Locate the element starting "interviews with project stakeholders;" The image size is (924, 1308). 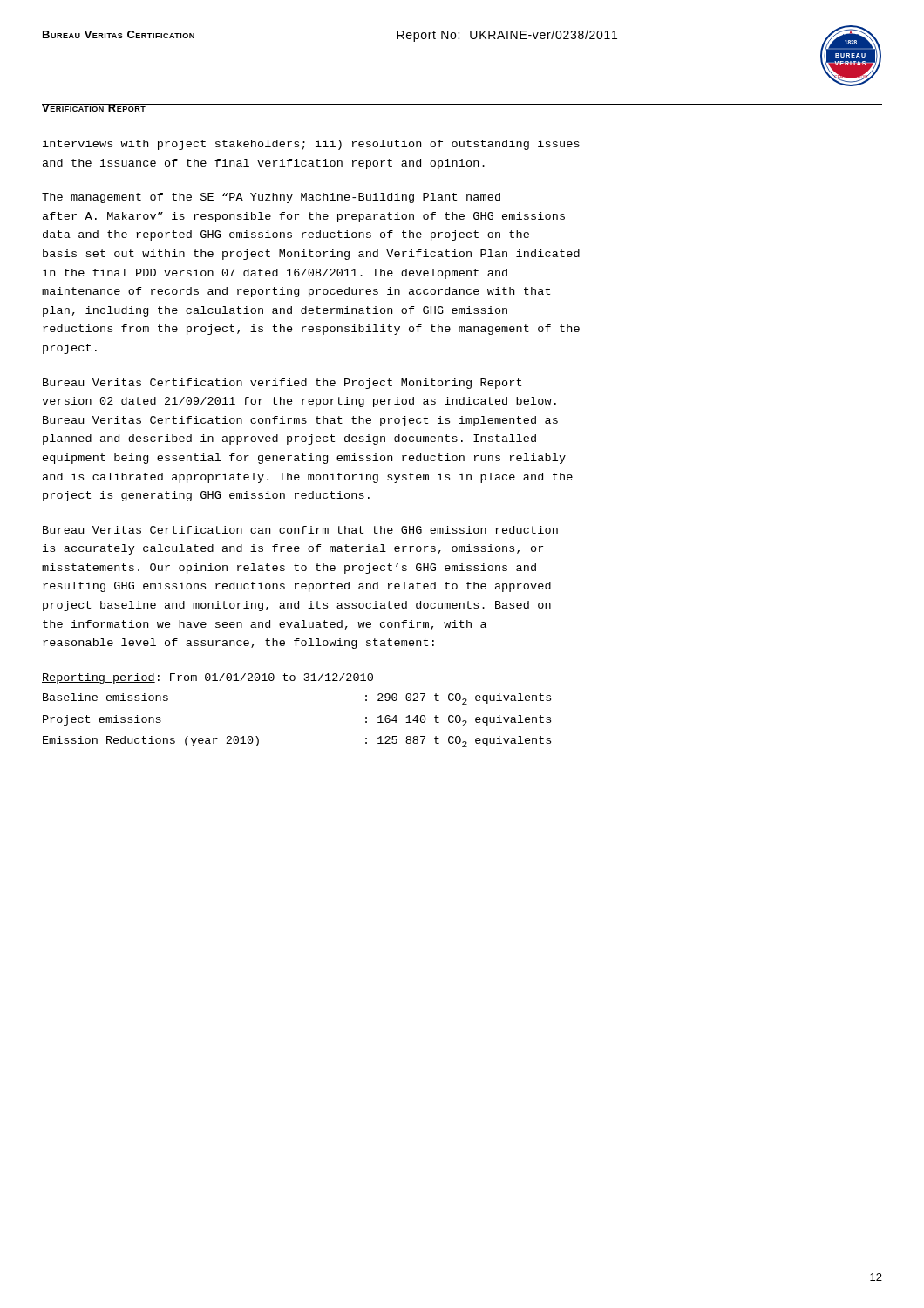pyautogui.click(x=311, y=154)
